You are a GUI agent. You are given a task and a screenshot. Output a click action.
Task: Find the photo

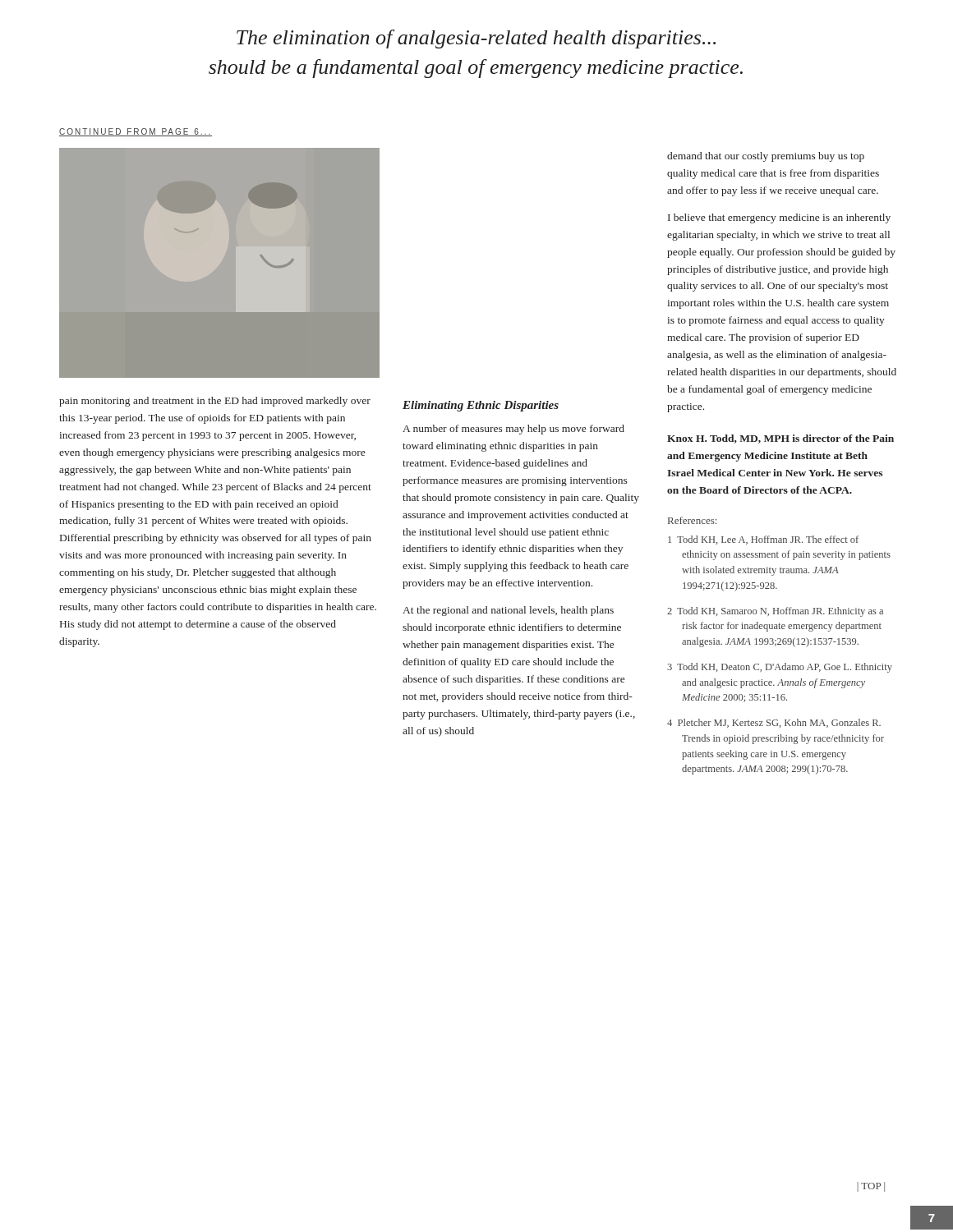pos(219,263)
